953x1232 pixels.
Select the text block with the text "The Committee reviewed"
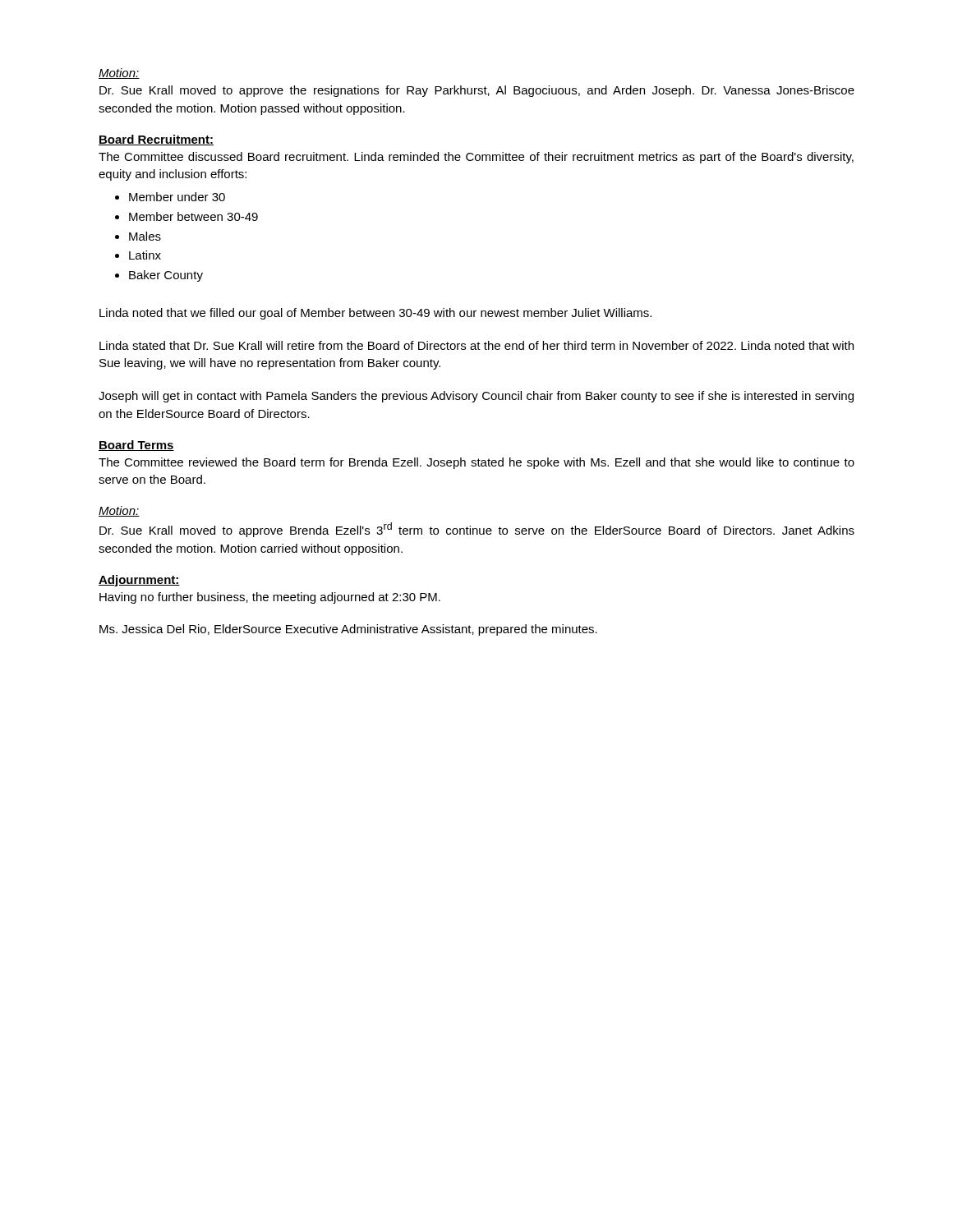pos(476,471)
